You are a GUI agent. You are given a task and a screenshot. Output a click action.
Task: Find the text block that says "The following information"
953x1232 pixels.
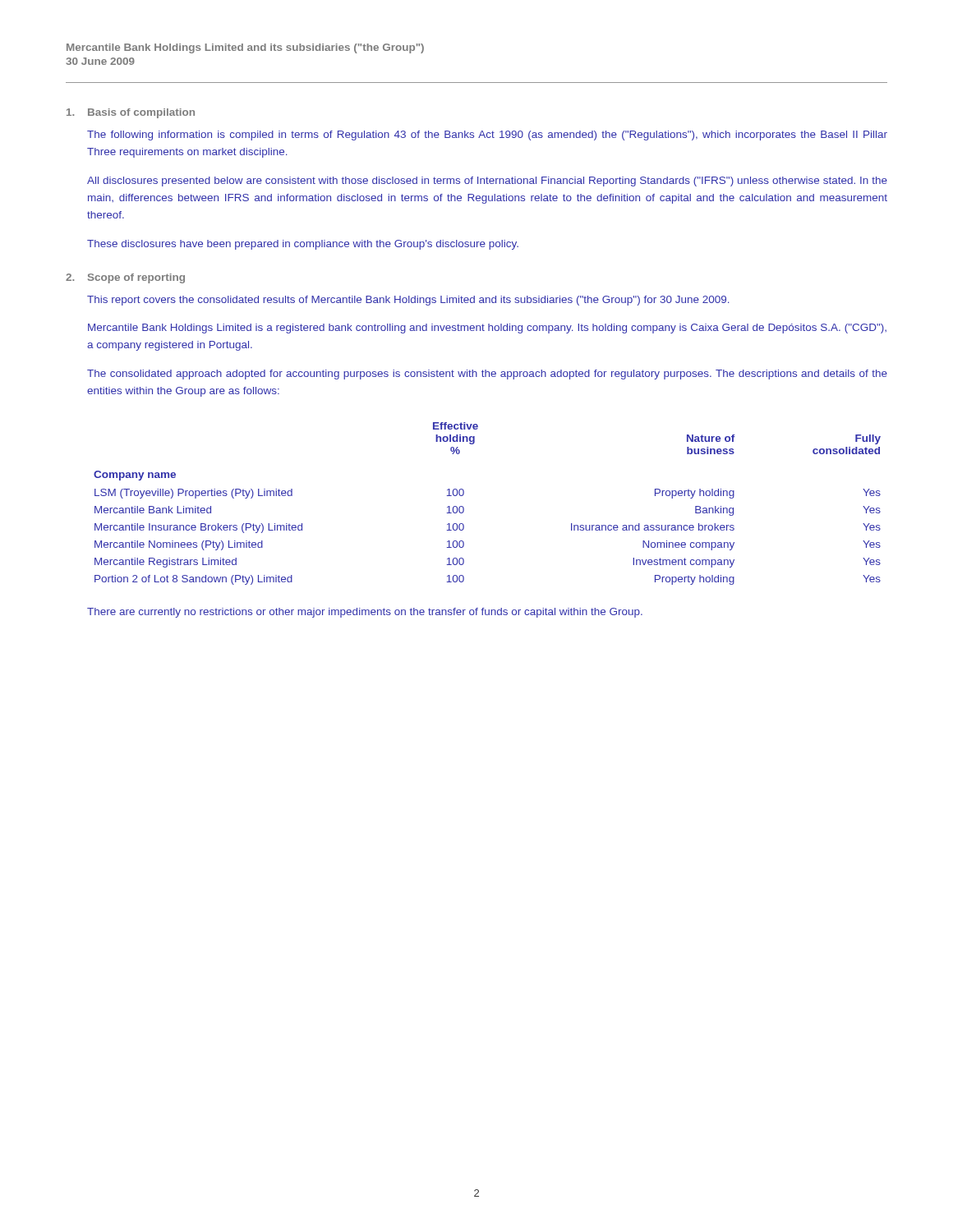[x=487, y=143]
